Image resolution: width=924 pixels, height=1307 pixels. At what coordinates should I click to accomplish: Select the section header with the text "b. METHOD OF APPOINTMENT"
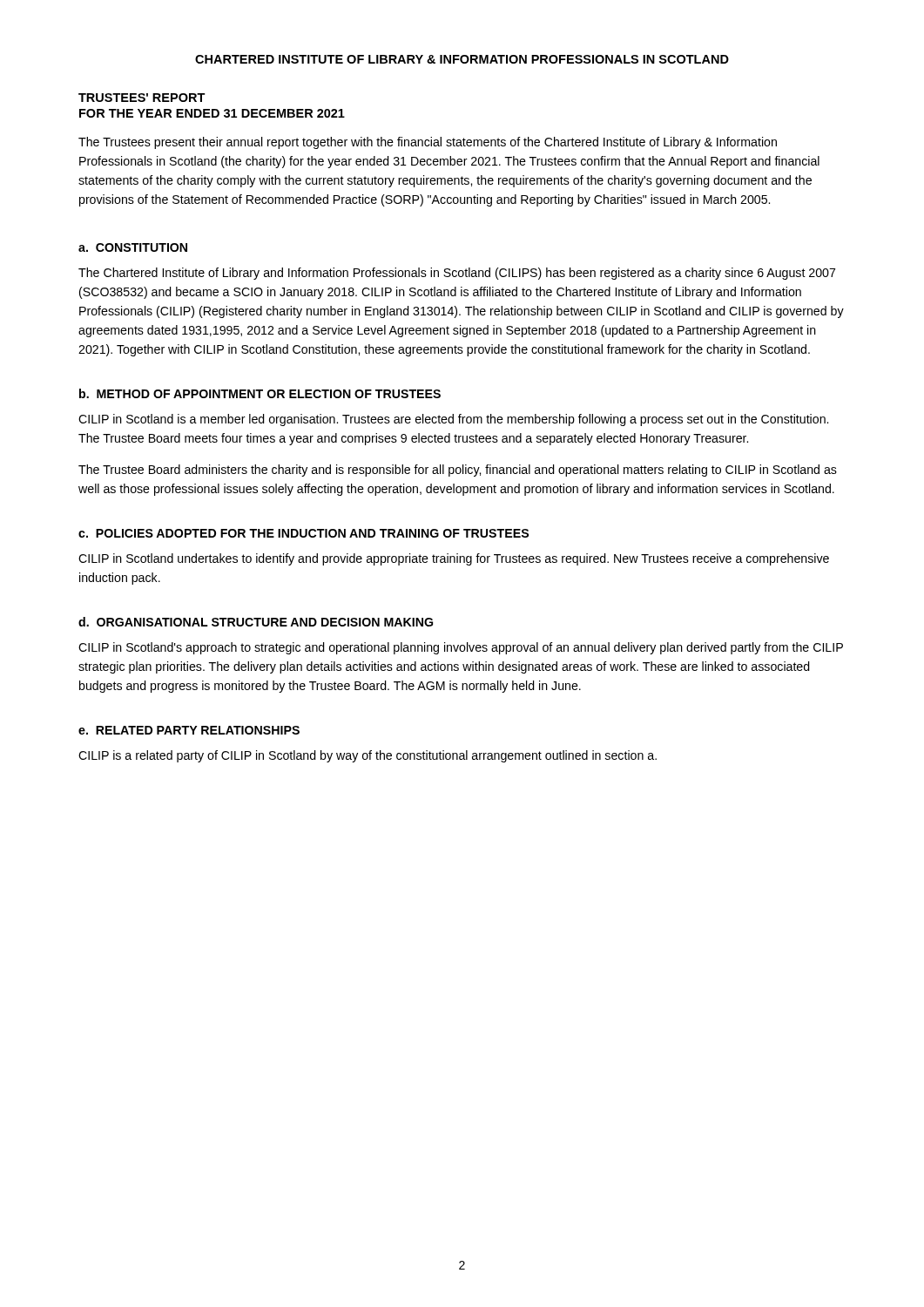[260, 394]
